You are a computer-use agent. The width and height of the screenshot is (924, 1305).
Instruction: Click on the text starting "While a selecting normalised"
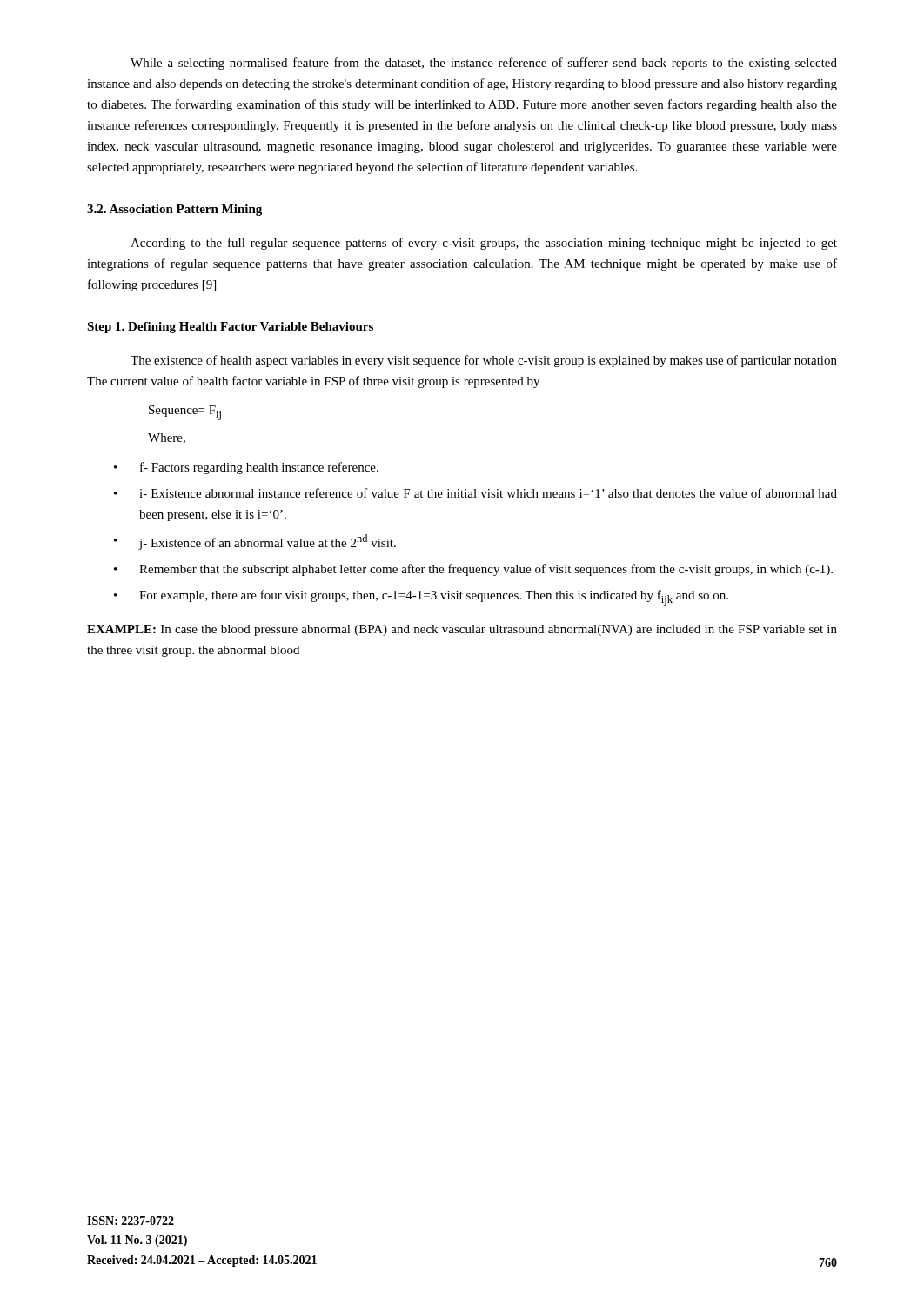(x=462, y=115)
